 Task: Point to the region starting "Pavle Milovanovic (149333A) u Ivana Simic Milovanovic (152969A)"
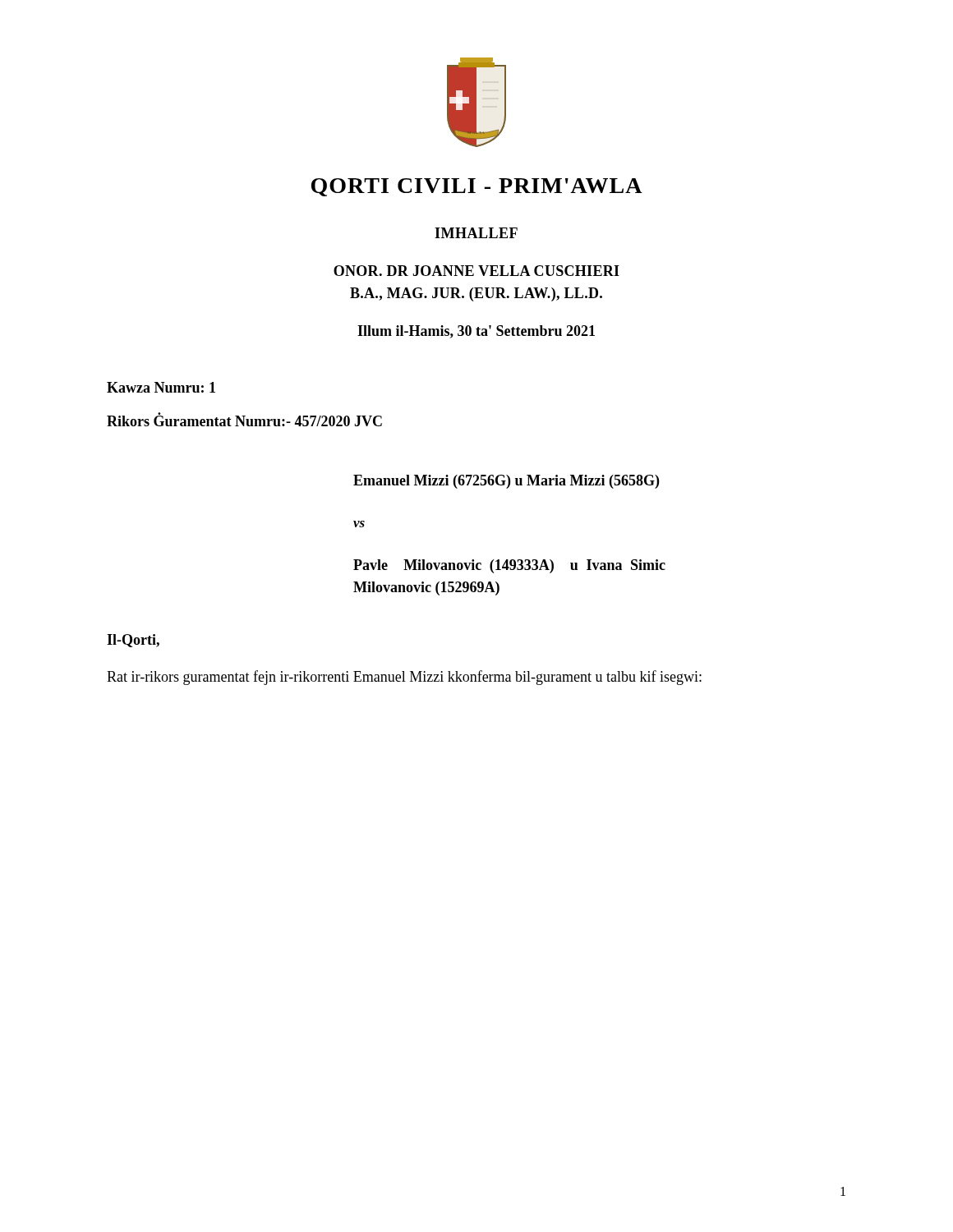(x=509, y=577)
